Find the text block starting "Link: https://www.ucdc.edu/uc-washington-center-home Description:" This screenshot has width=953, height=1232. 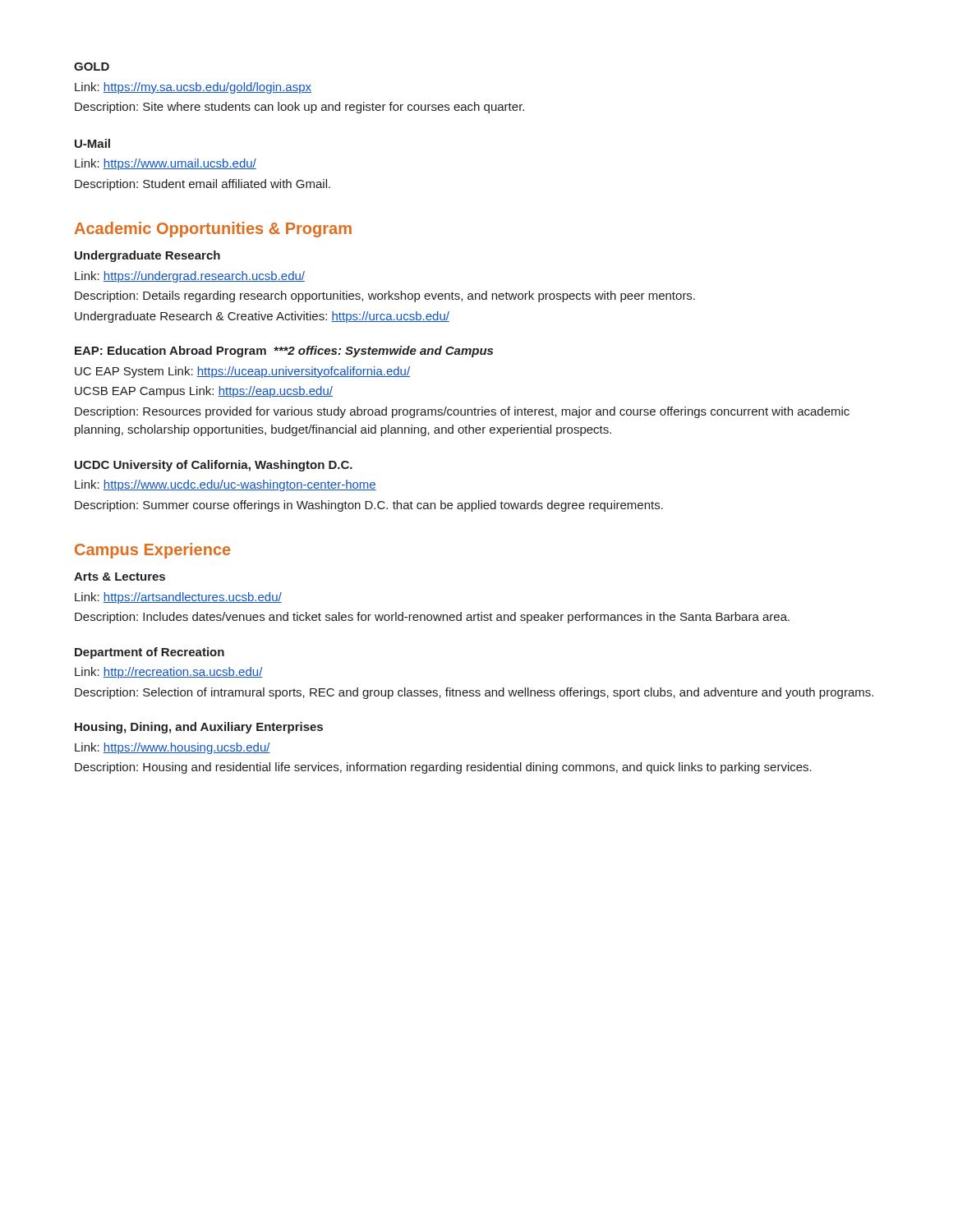476,495
